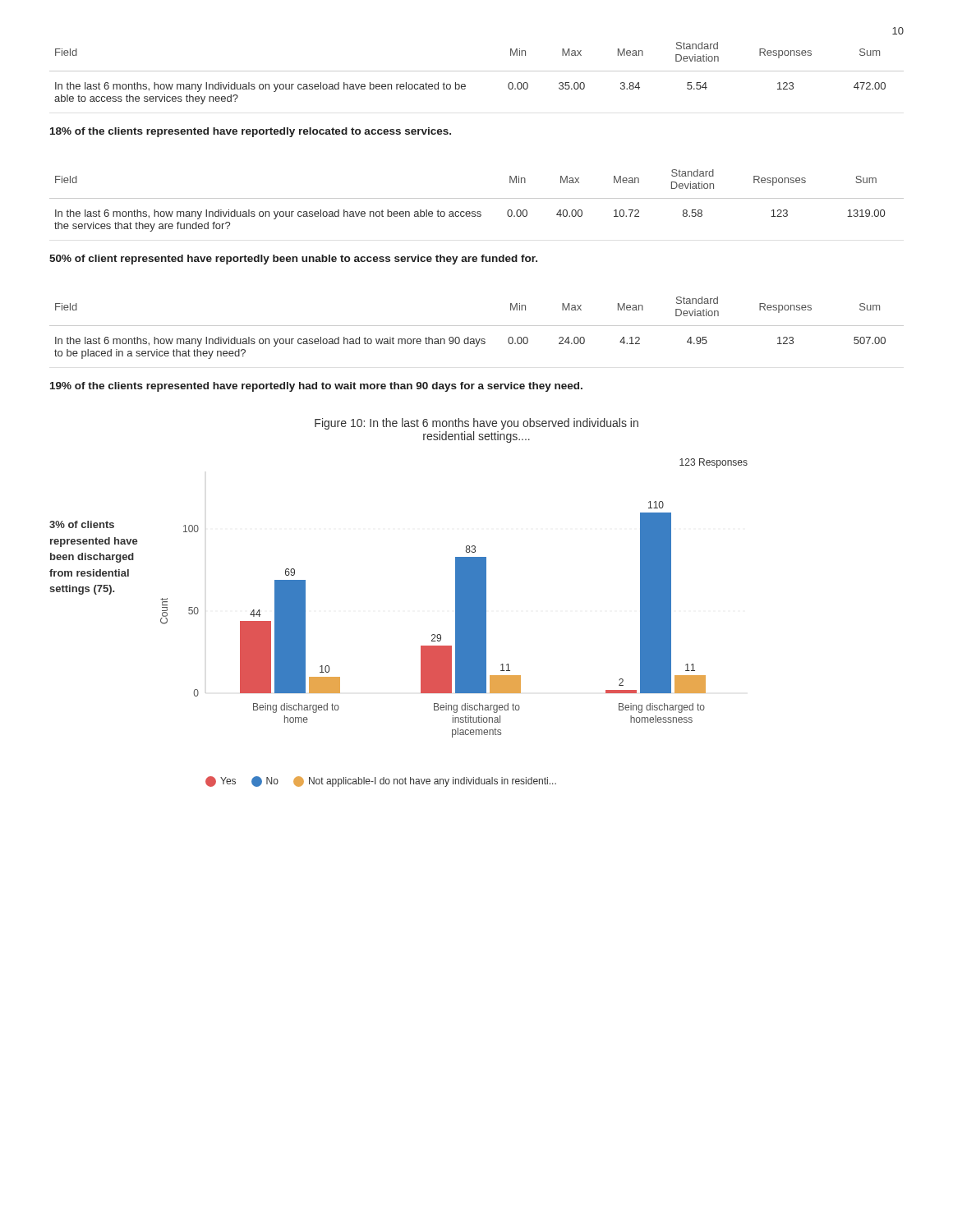Navigate to the region starting "3% of clients represented have"
Screen dimensions: 1232x953
(x=93, y=556)
